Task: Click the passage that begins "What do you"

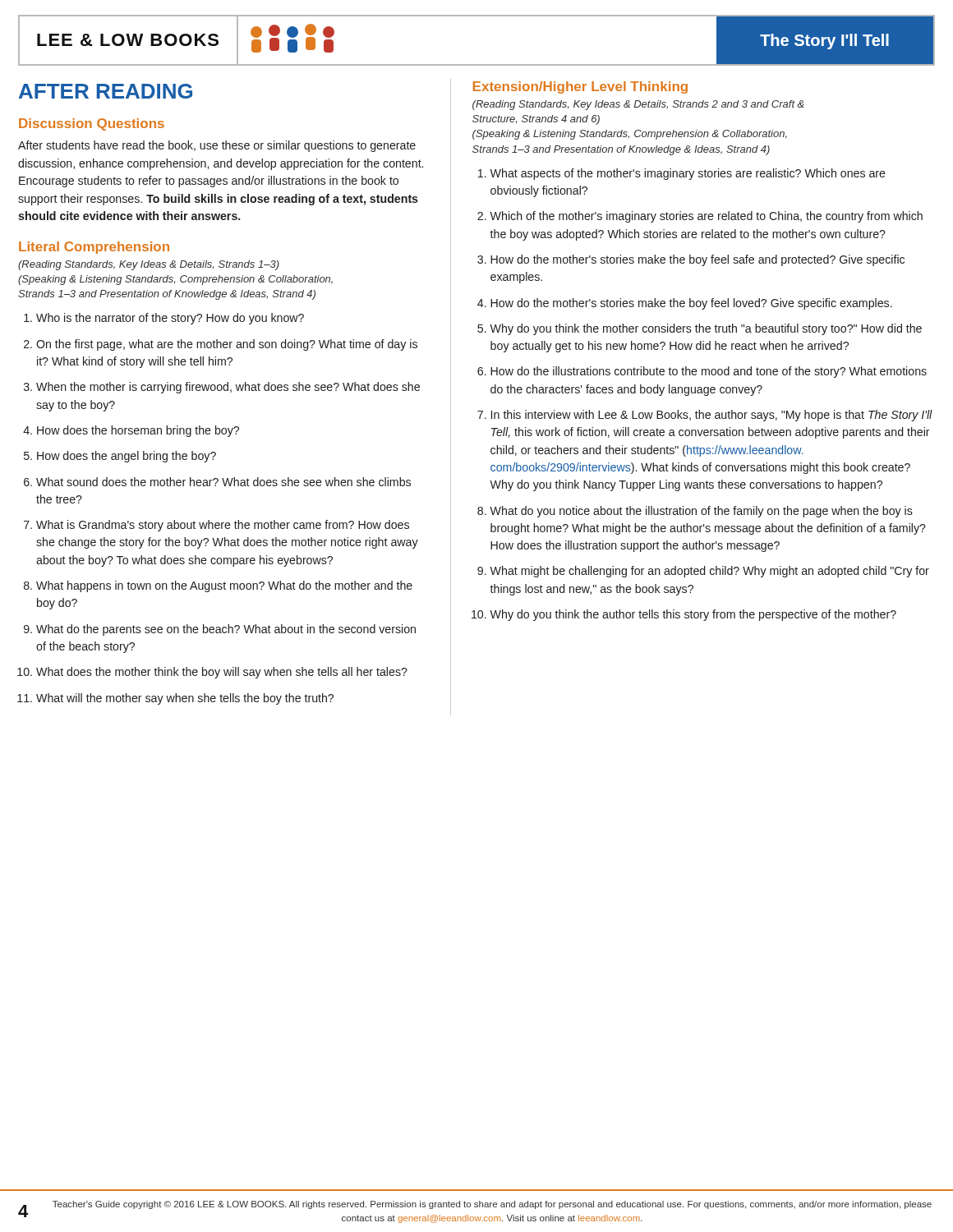Action: (708, 528)
